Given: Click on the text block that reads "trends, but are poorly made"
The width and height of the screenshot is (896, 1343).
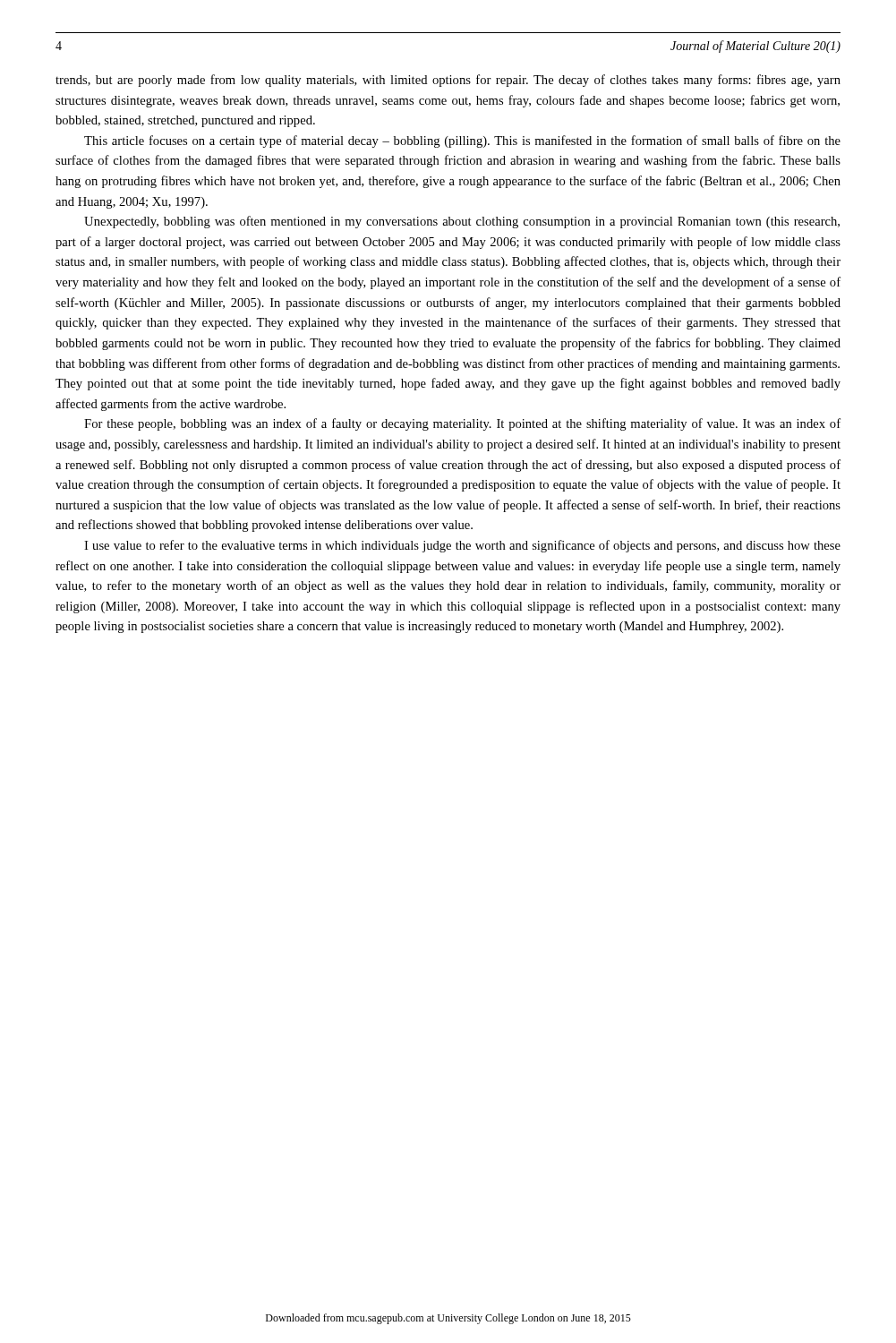Looking at the screenshot, I should coord(448,353).
